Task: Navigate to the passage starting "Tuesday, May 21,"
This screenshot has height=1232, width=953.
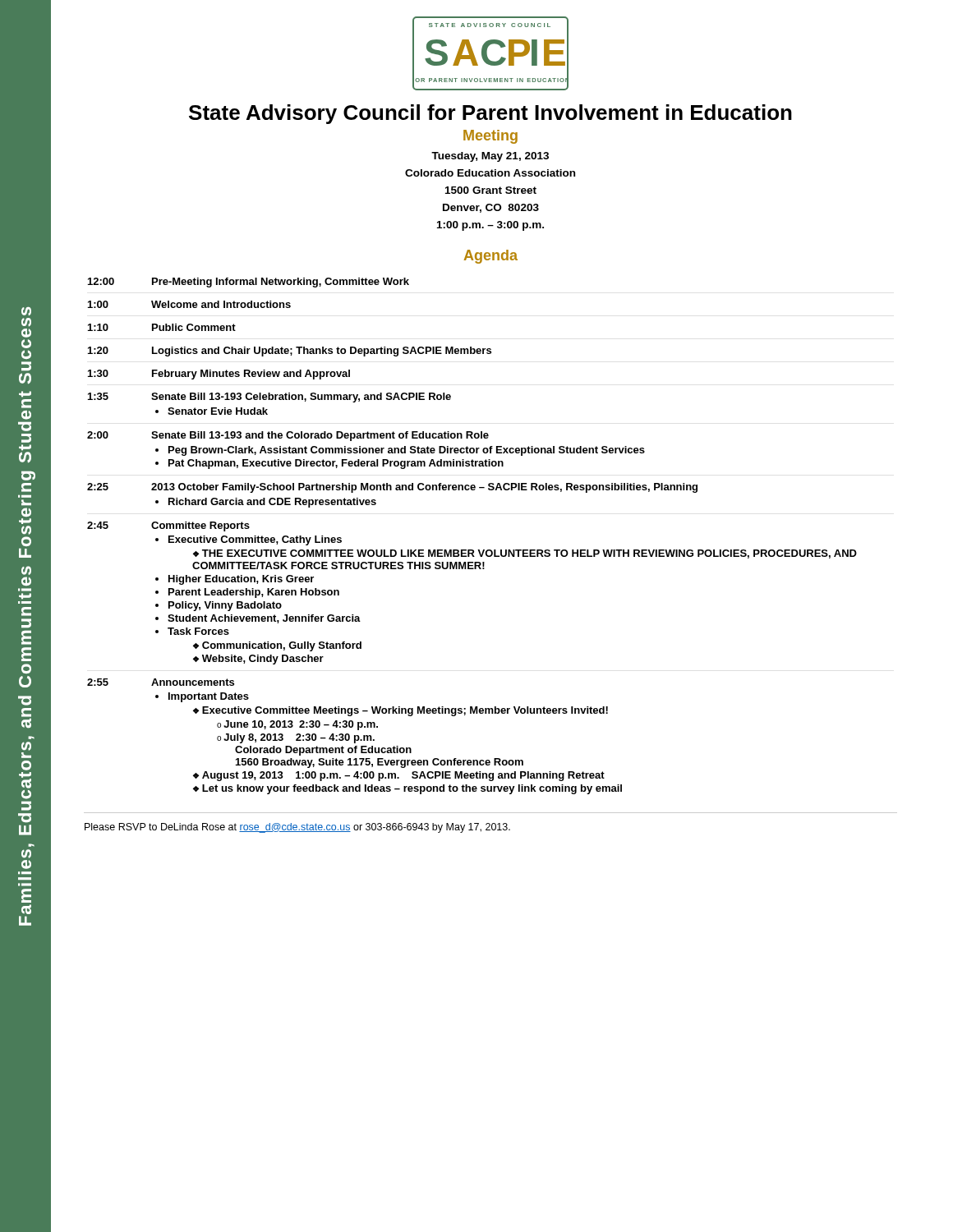Action: (x=490, y=190)
